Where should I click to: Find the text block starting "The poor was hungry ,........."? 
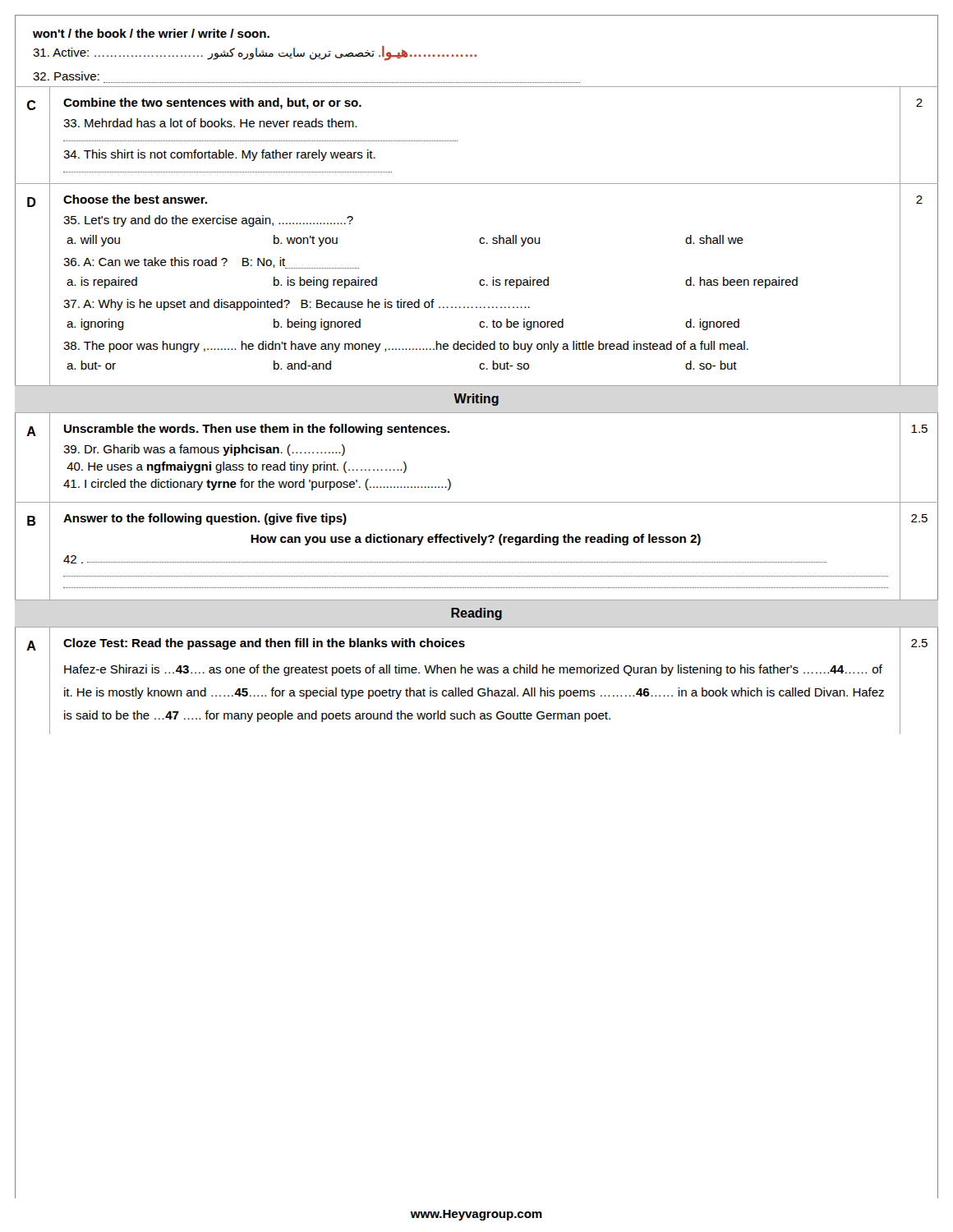(406, 345)
